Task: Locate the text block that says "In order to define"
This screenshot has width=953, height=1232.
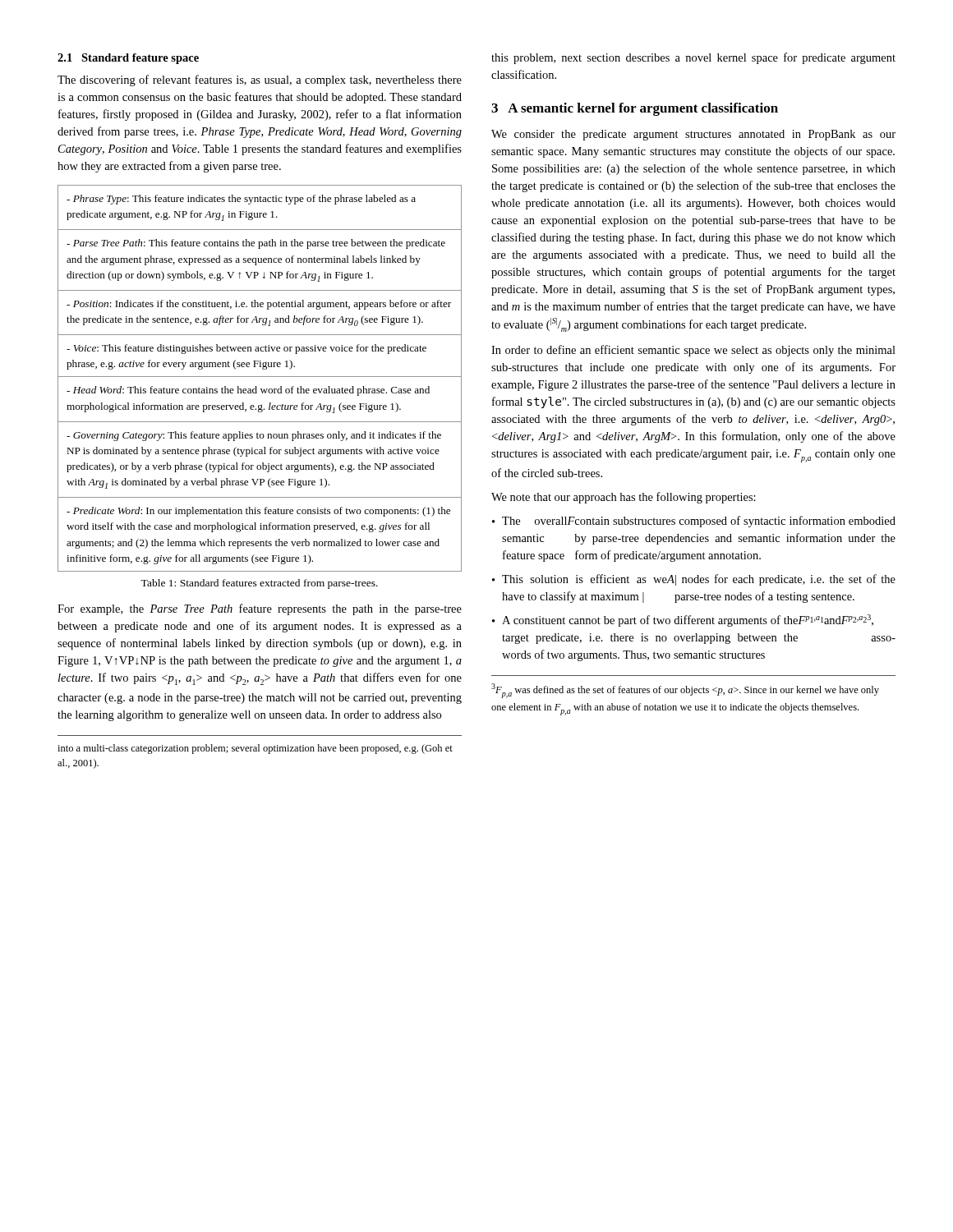Action: coord(693,412)
